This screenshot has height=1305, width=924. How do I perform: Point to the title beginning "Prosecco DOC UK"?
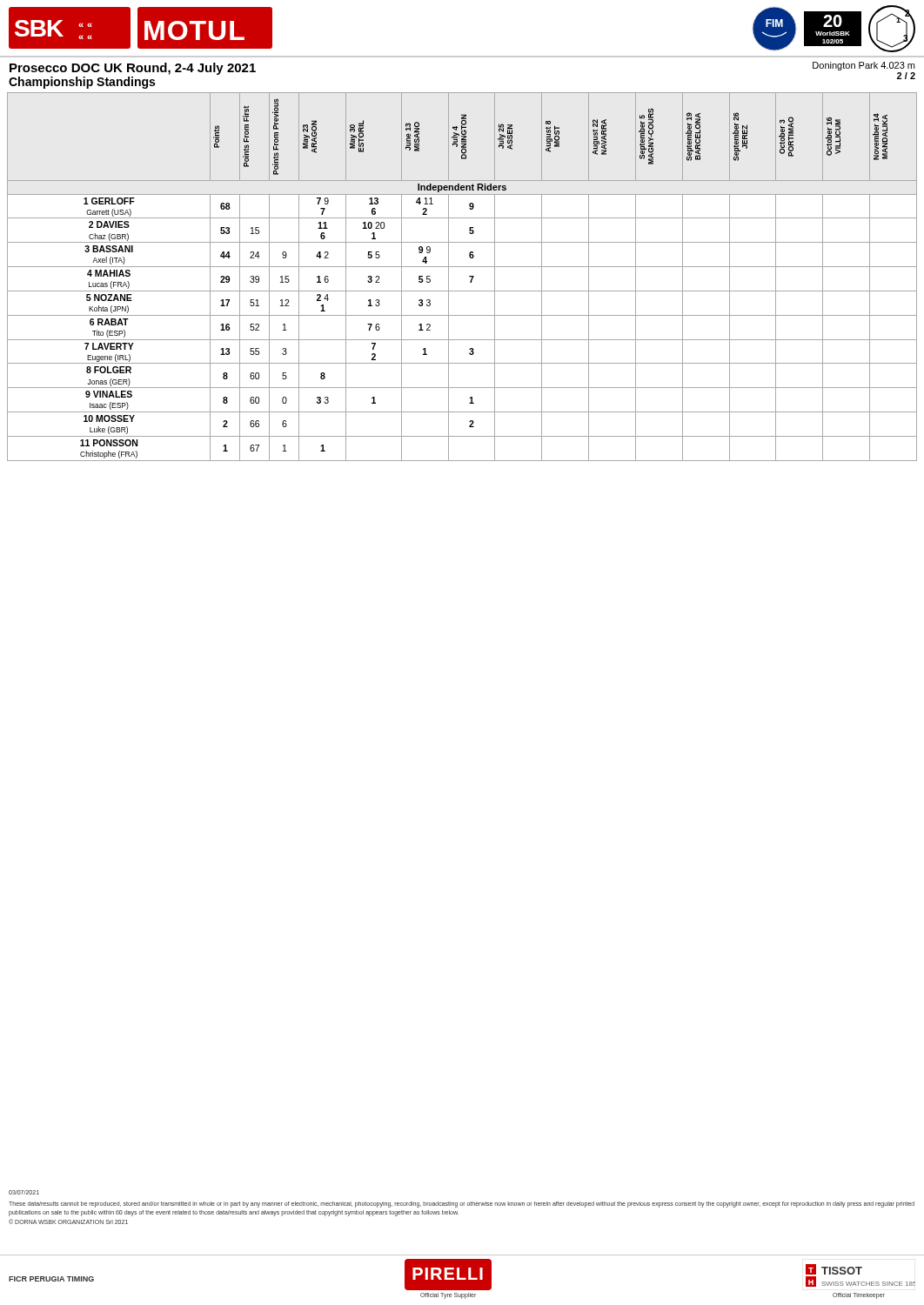(x=132, y=74)
